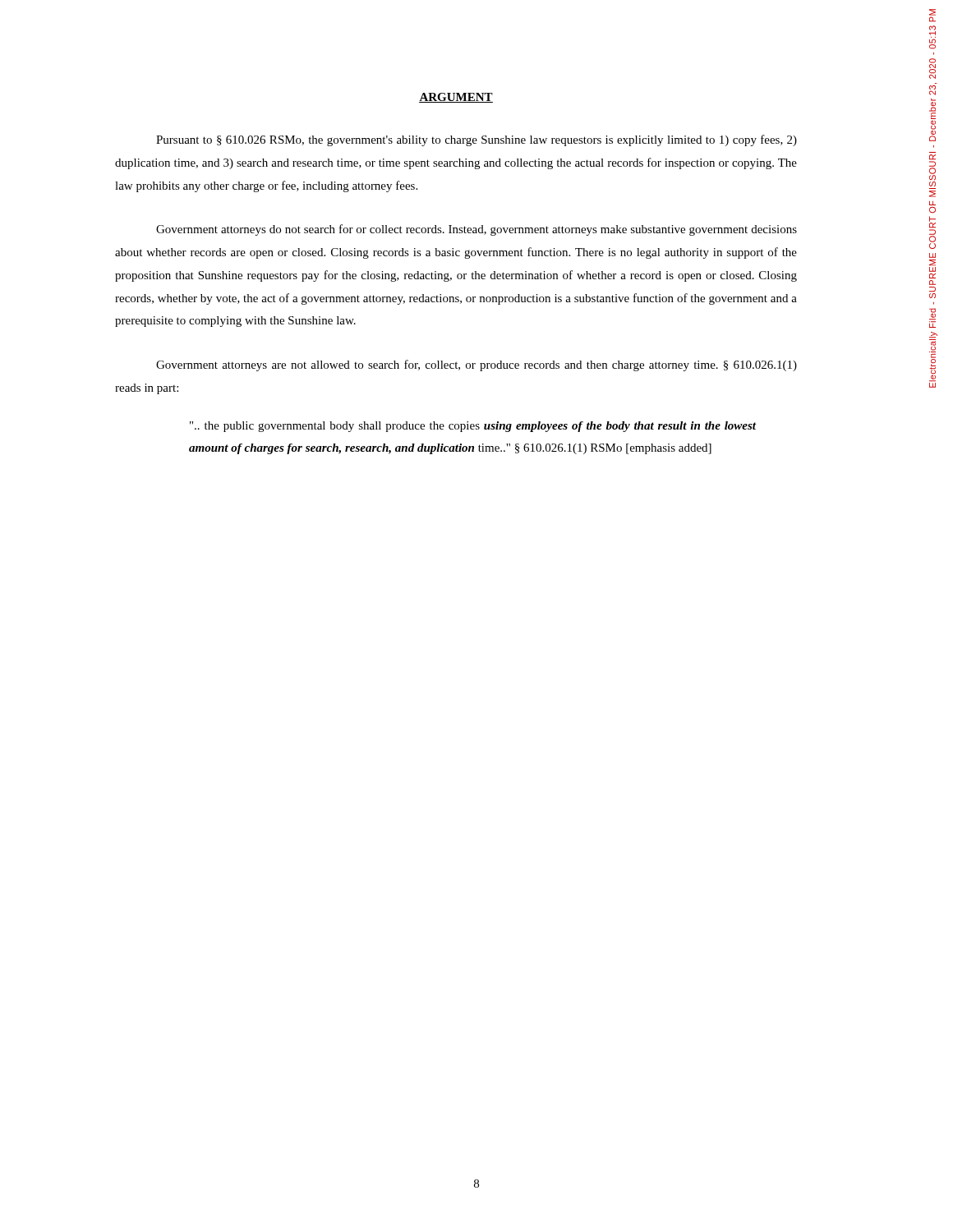Point to the block beginning "Pursuant to §"

(x=456, y=162)
